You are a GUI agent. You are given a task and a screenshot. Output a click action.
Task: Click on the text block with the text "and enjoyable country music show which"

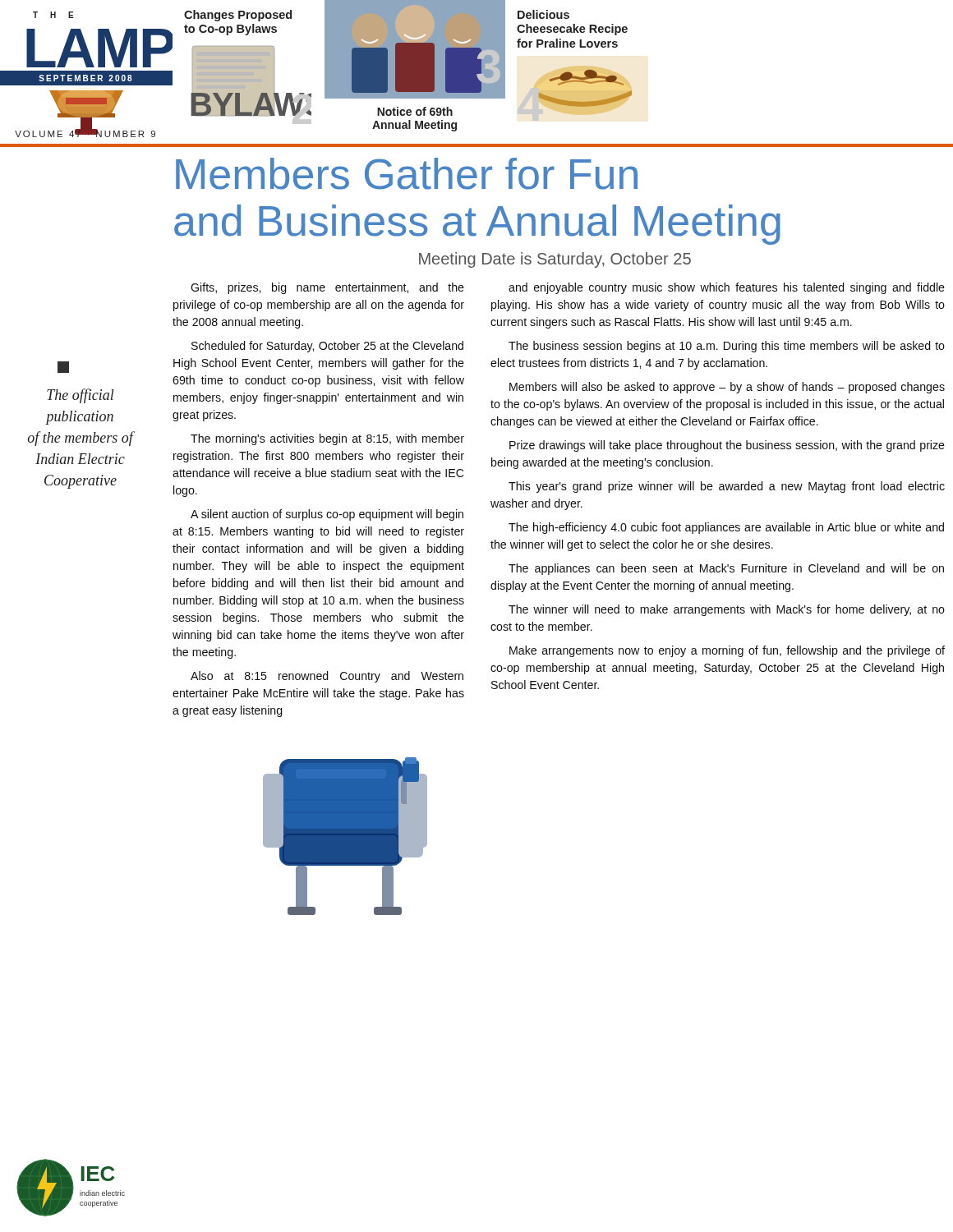[718, 487]
